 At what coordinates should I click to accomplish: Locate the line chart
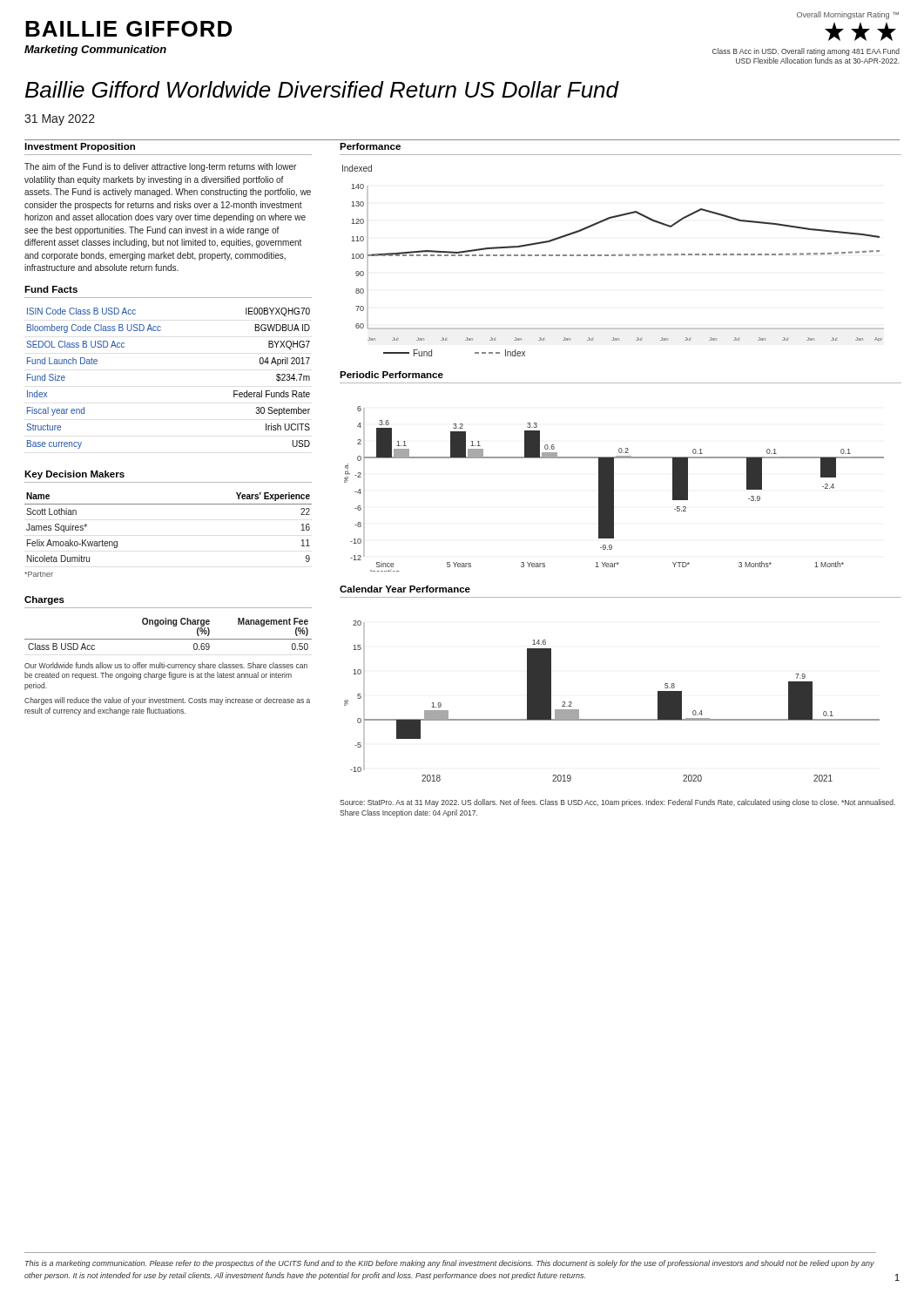(621, 260)
